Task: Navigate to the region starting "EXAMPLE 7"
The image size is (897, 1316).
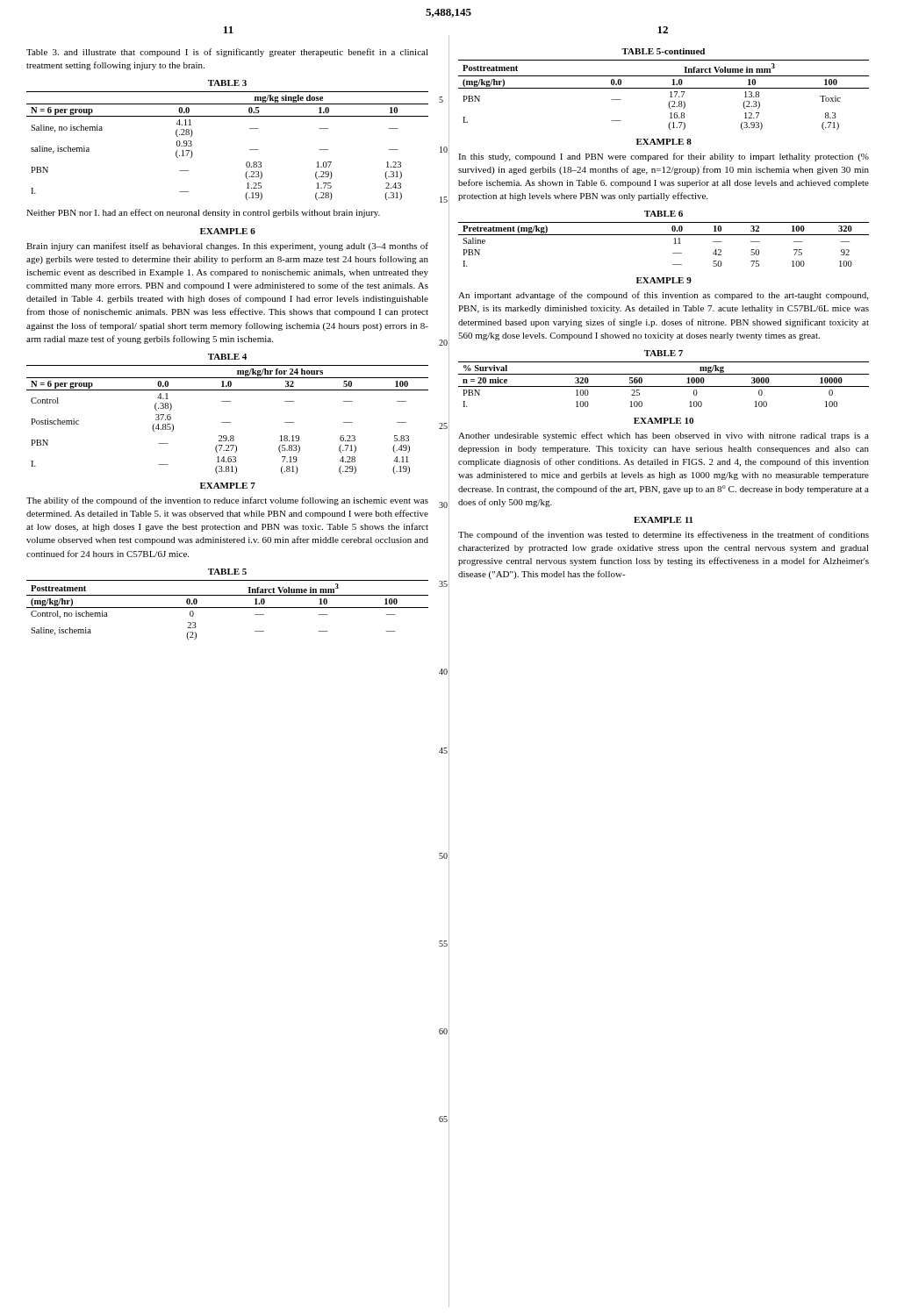Action: (227, 485)
